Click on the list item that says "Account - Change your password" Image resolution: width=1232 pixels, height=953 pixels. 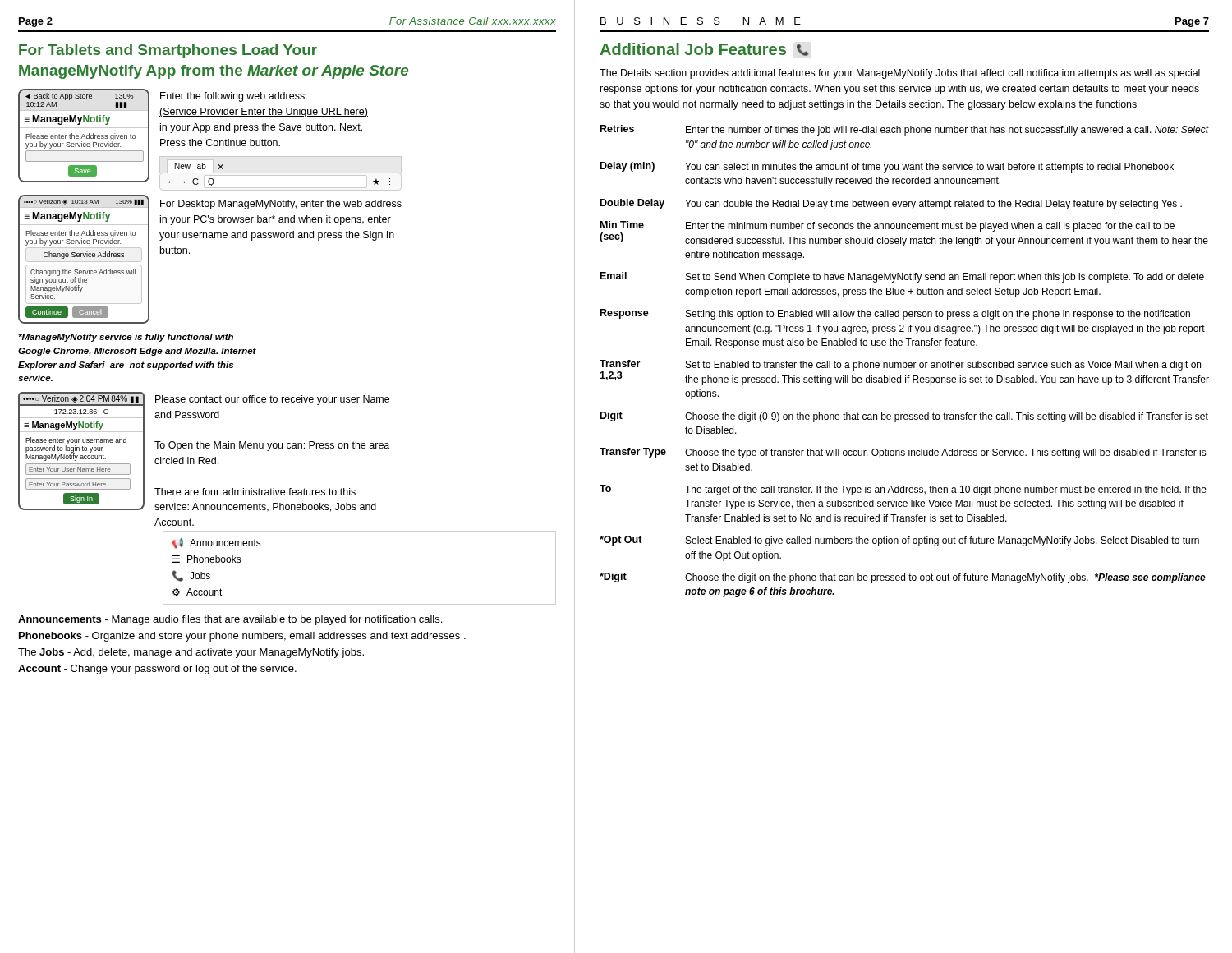point(287,668)
